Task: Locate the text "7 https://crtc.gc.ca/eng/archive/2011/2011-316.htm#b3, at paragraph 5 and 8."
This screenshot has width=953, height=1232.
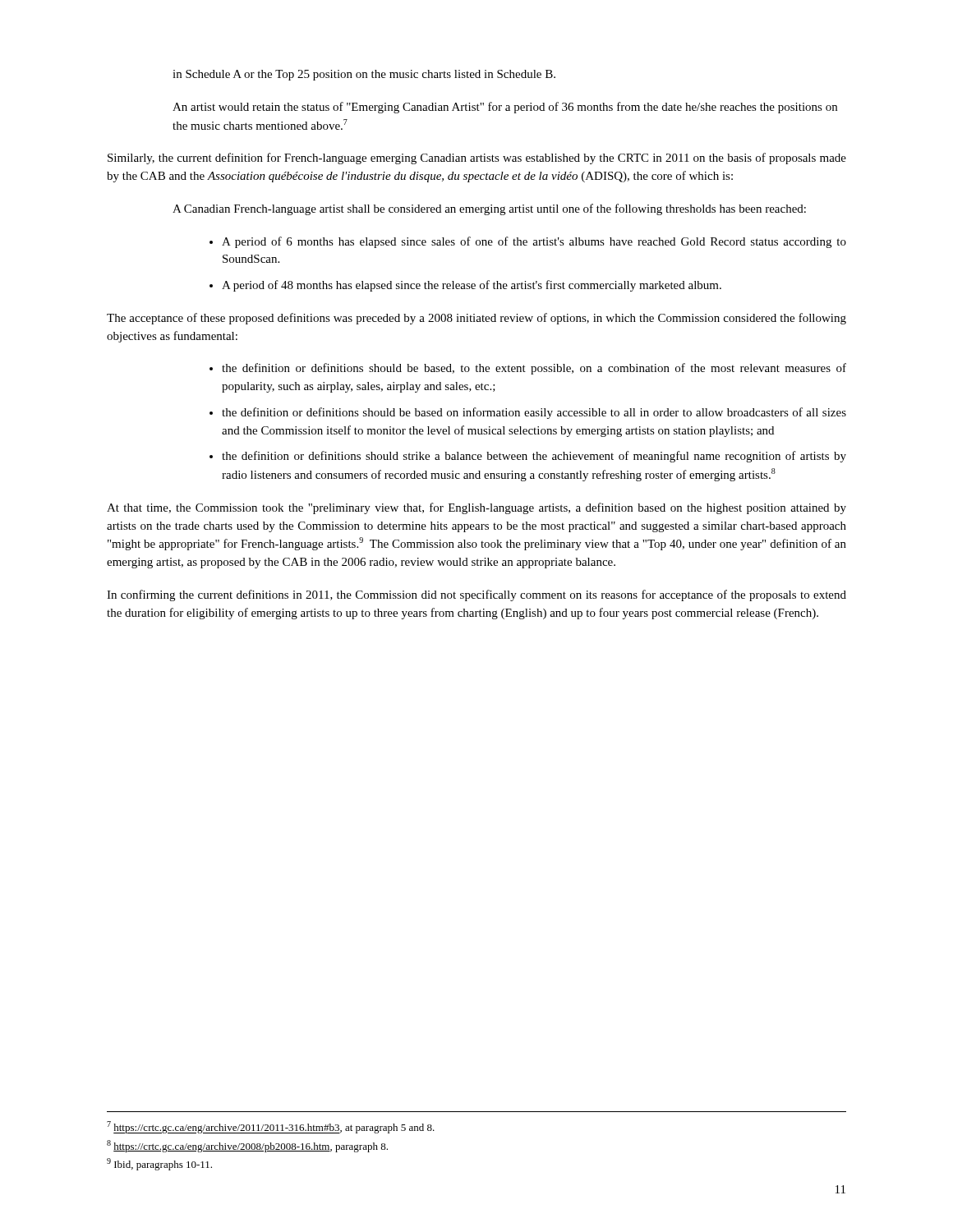Action: pos(271,1127)
